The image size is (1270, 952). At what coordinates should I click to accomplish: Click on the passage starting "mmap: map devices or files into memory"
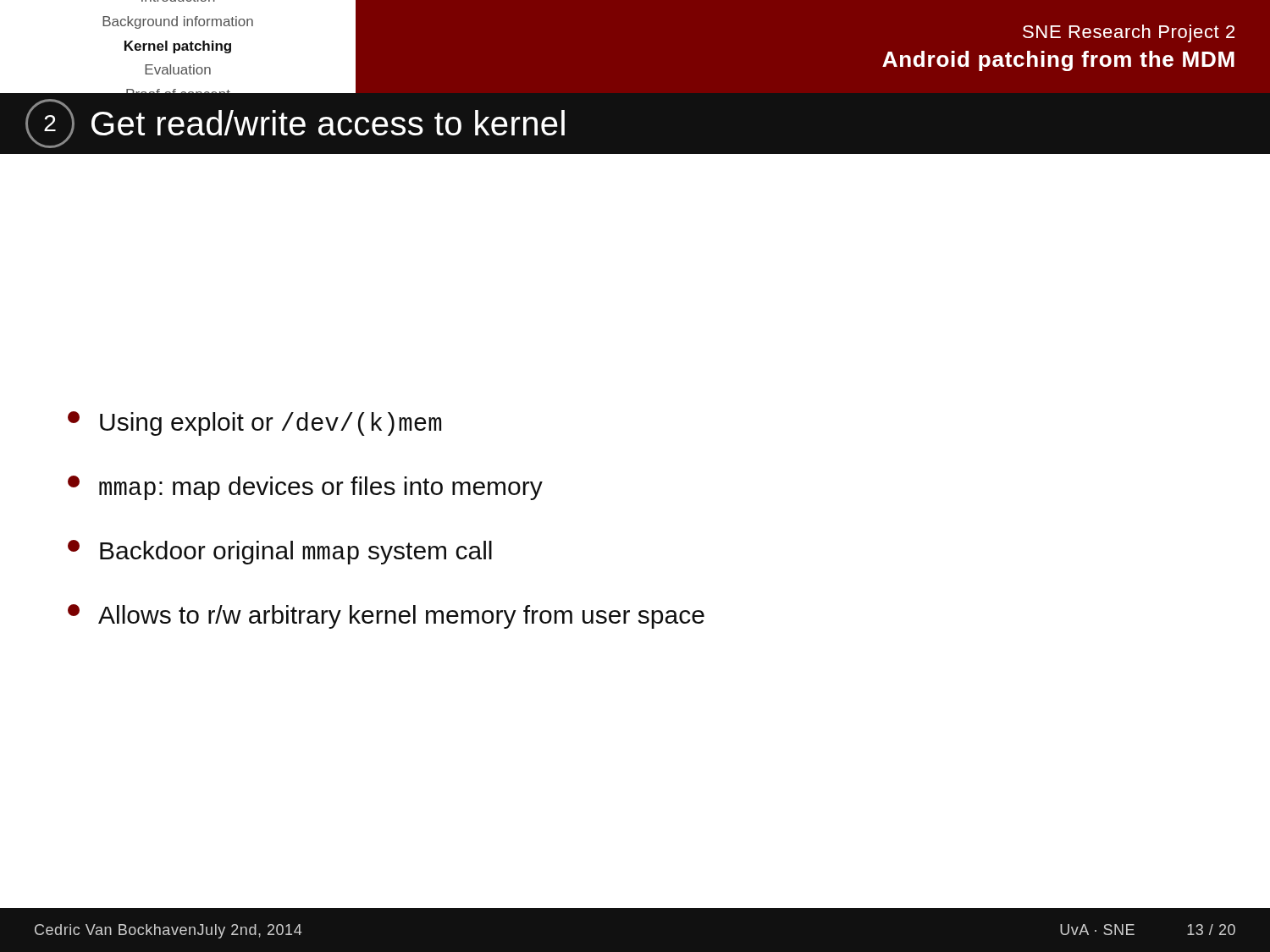point(305,488)
